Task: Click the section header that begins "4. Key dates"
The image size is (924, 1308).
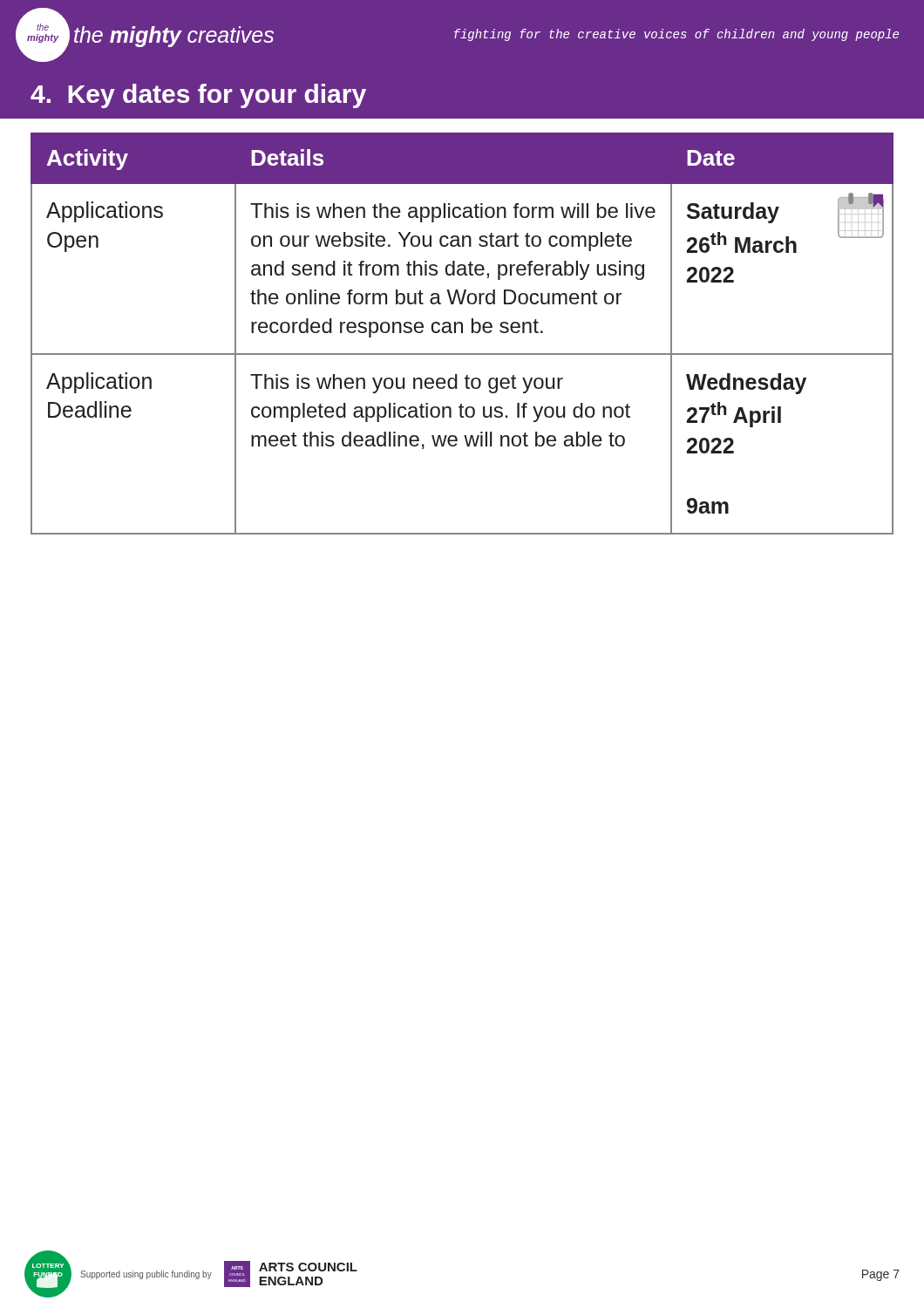Action: (x=198, y=94)
